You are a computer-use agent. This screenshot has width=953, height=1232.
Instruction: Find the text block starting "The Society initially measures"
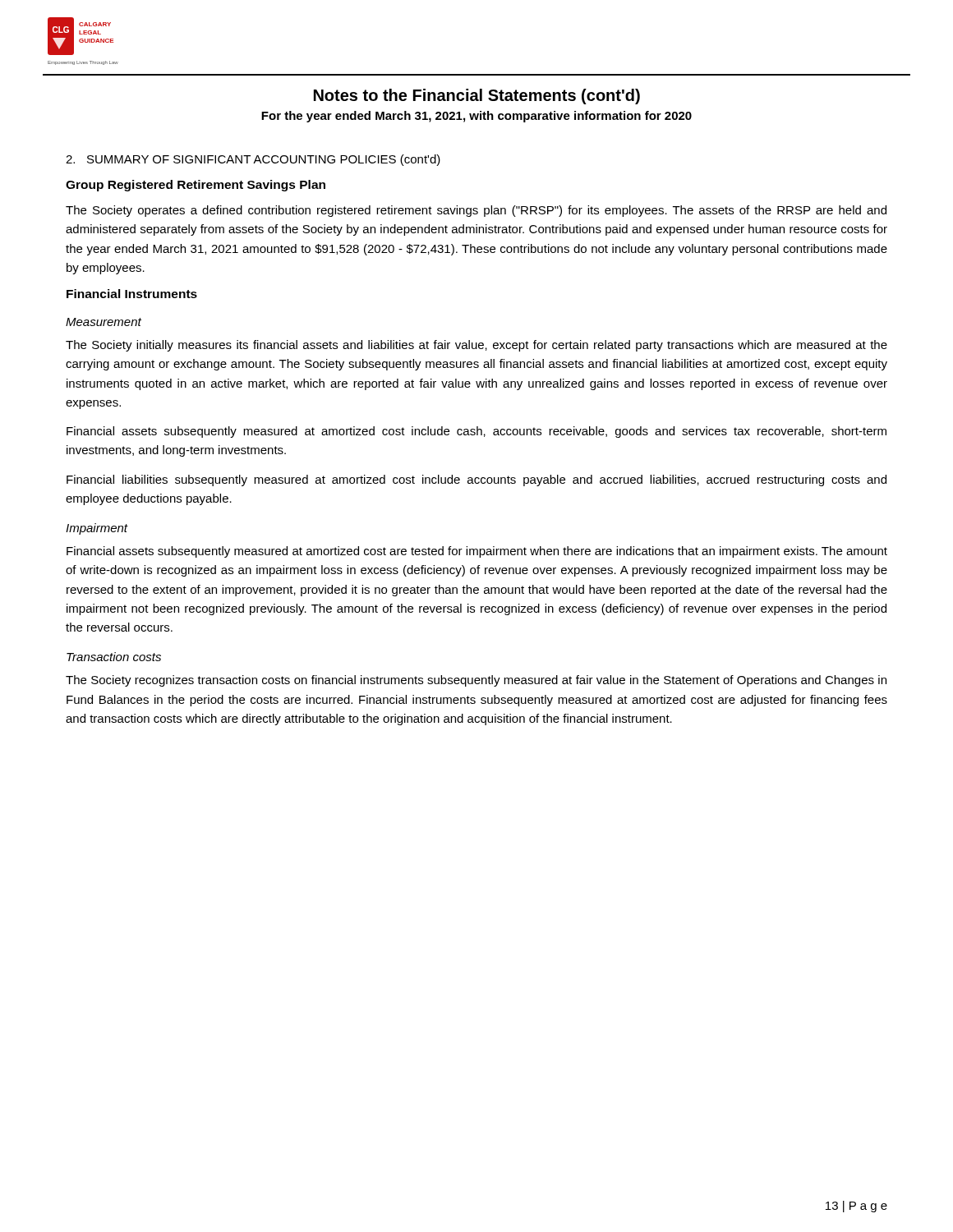click(476, 373)
